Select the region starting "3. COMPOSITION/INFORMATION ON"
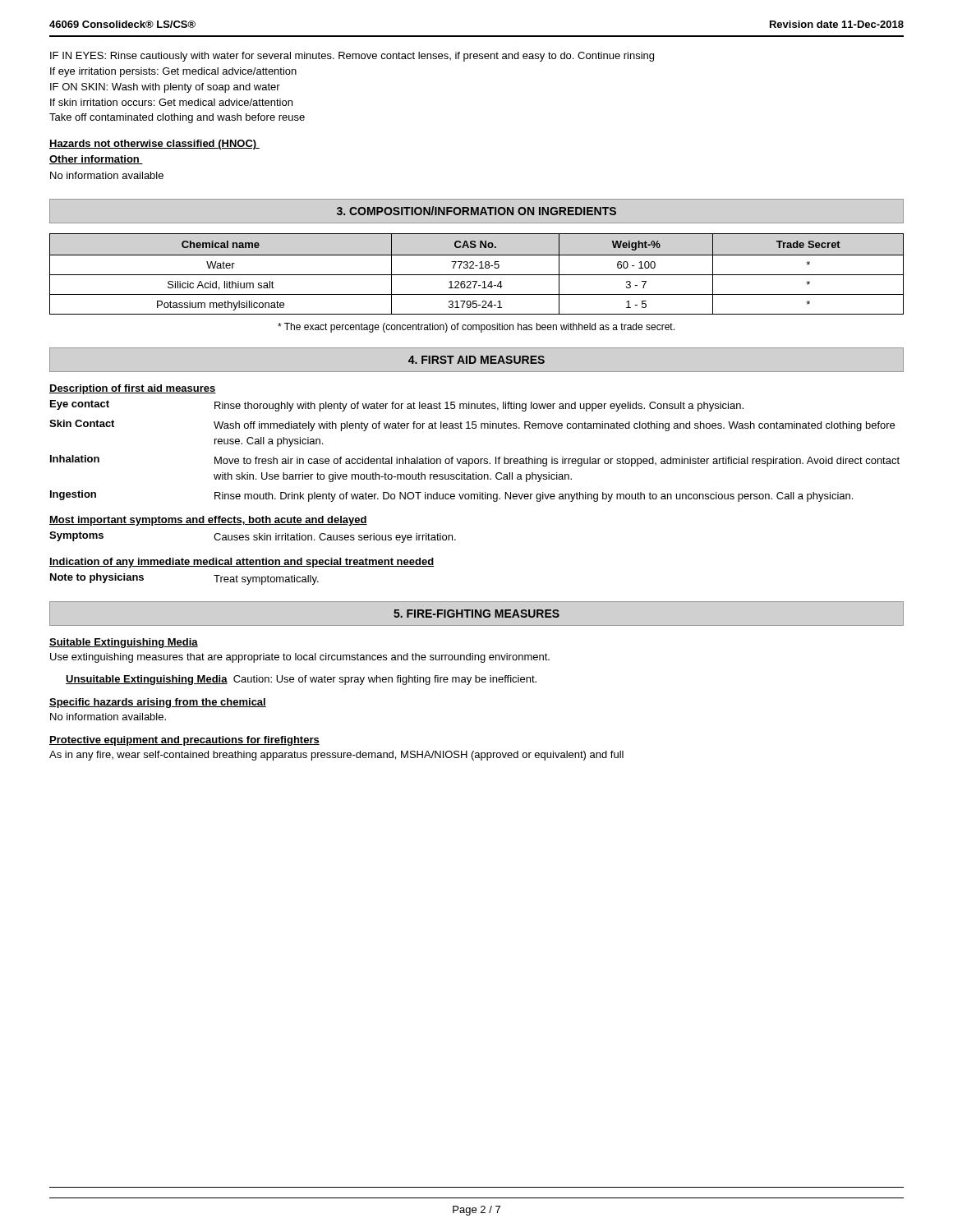Image resolution: width=953 pixels, height=1232 pixels. point(476,211)
